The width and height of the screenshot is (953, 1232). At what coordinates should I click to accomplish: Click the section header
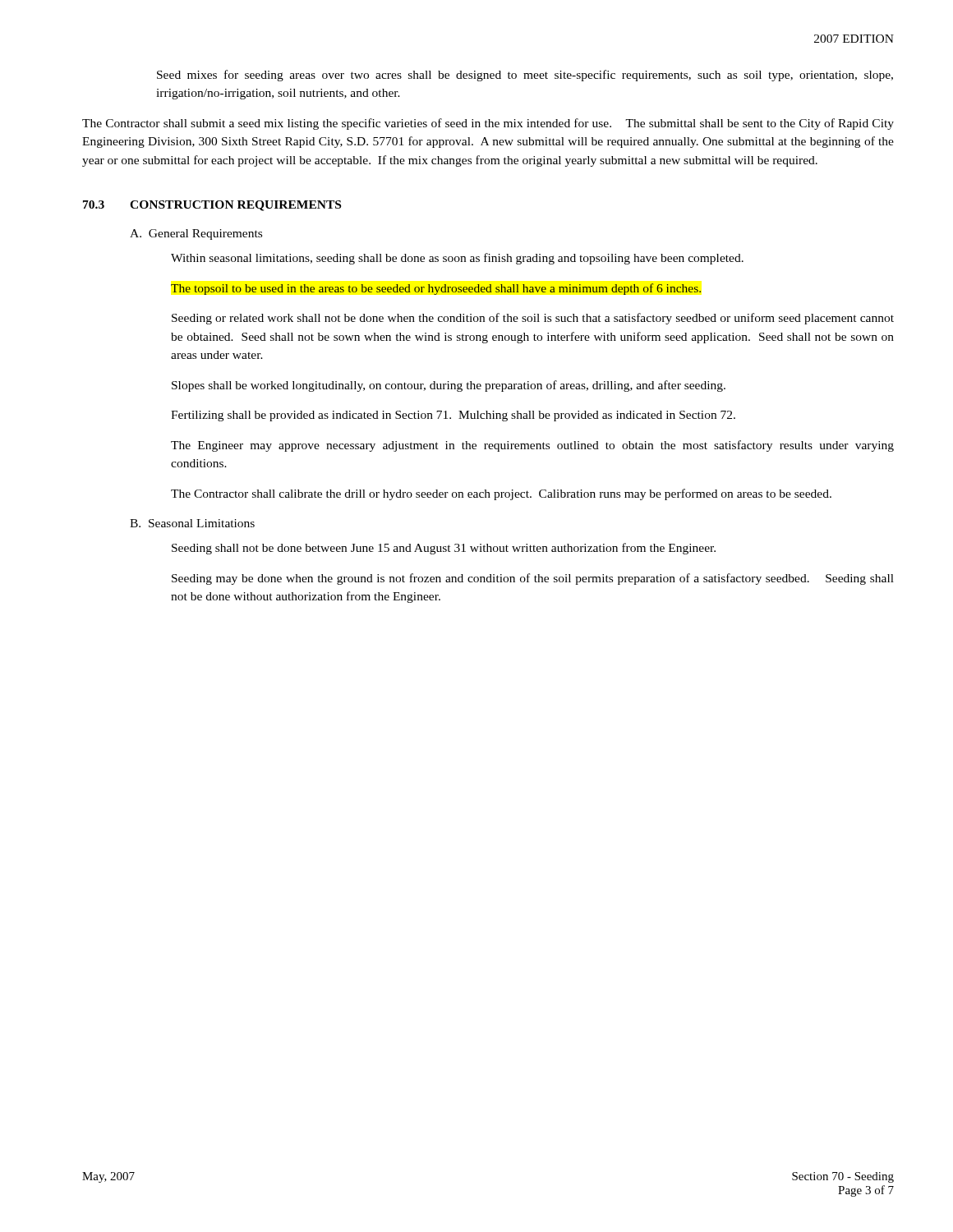[212, 205]
